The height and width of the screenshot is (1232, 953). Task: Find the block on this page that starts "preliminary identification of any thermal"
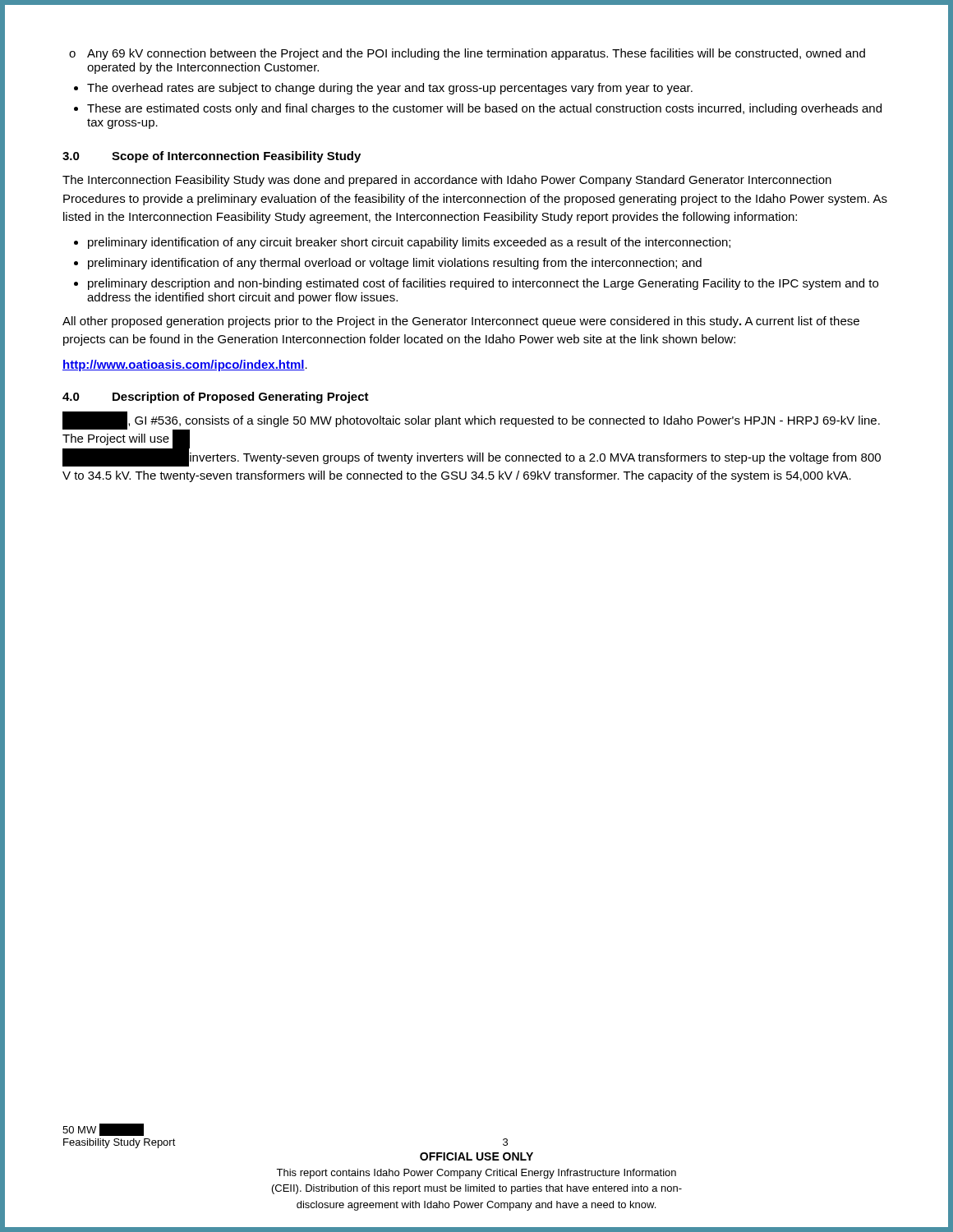pos(489,262)
